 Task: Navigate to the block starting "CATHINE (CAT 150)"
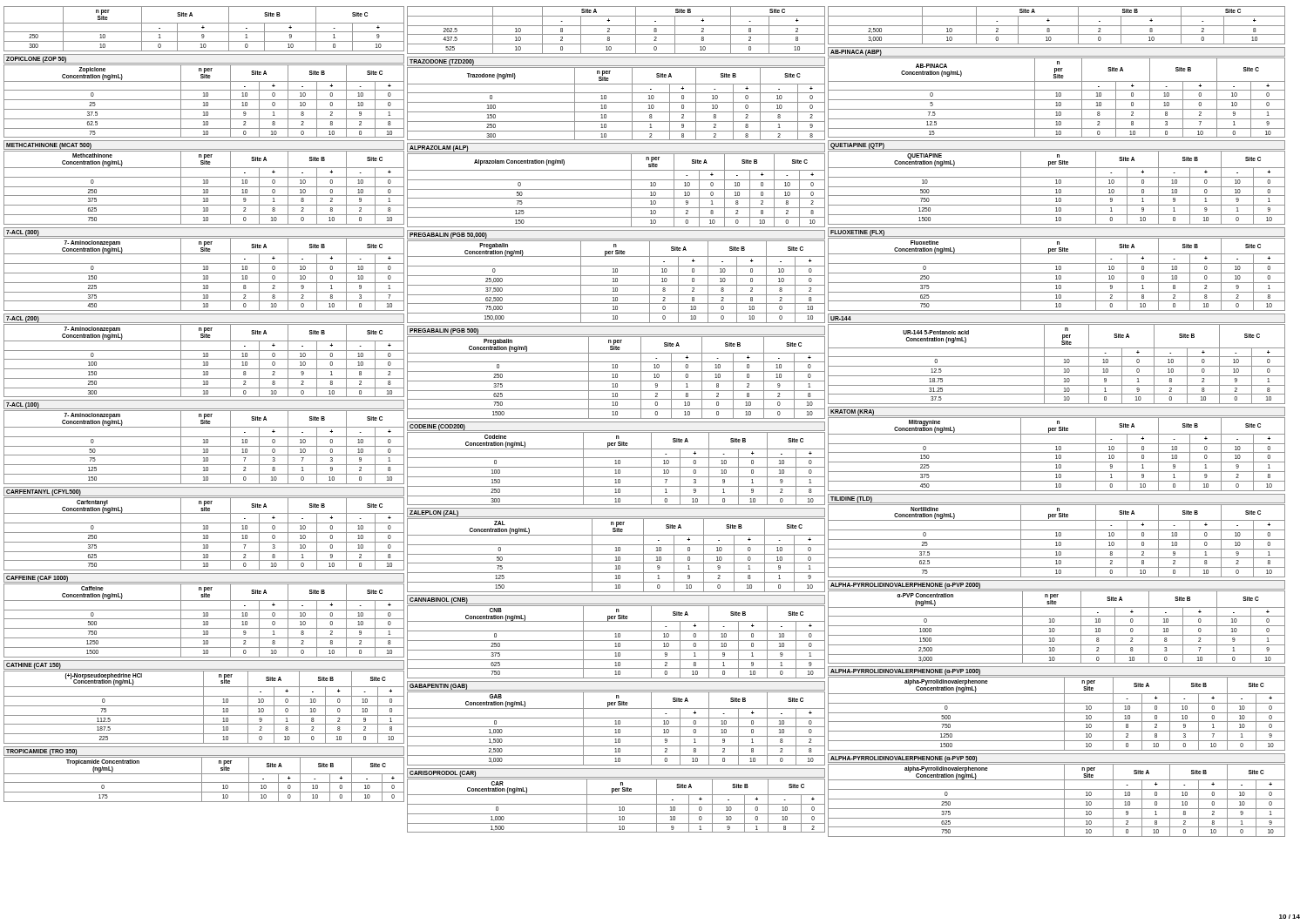[x=33, y=665]
